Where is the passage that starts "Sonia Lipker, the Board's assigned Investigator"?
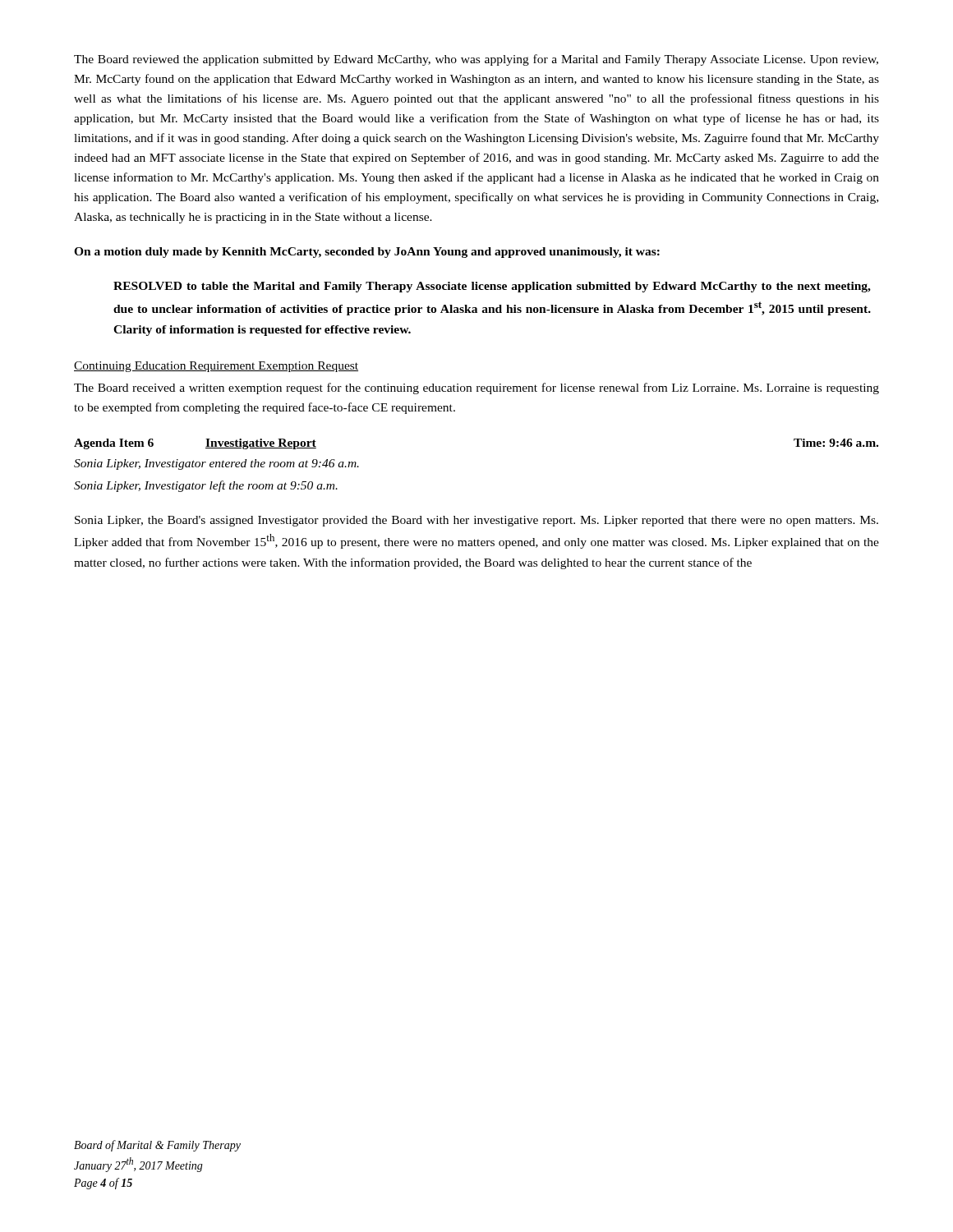Viewport: 953px width, 1232px height. pos(476,541)
